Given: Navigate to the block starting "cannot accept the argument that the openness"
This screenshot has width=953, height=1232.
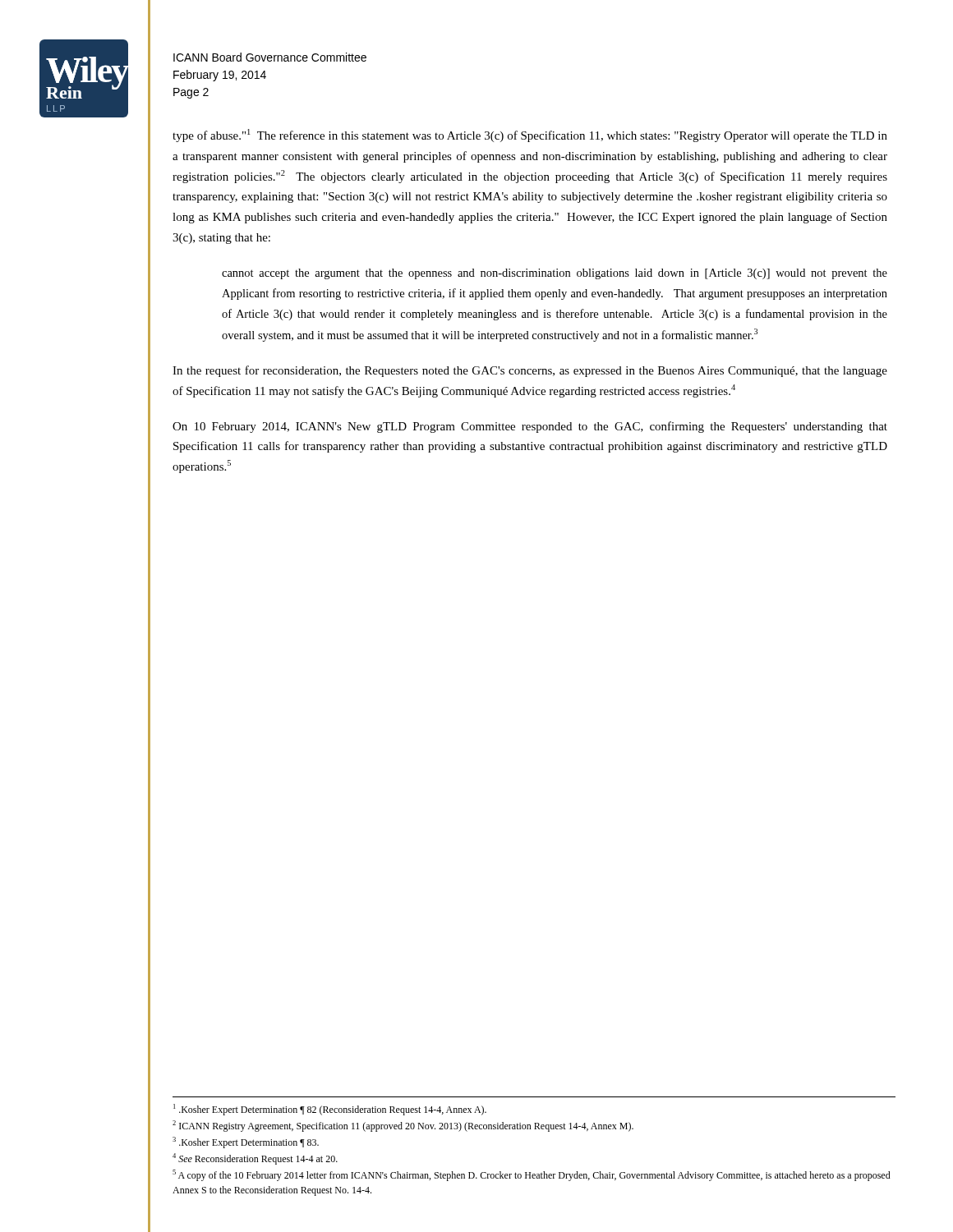Looking at the screenshot, I should coord(555,304).
